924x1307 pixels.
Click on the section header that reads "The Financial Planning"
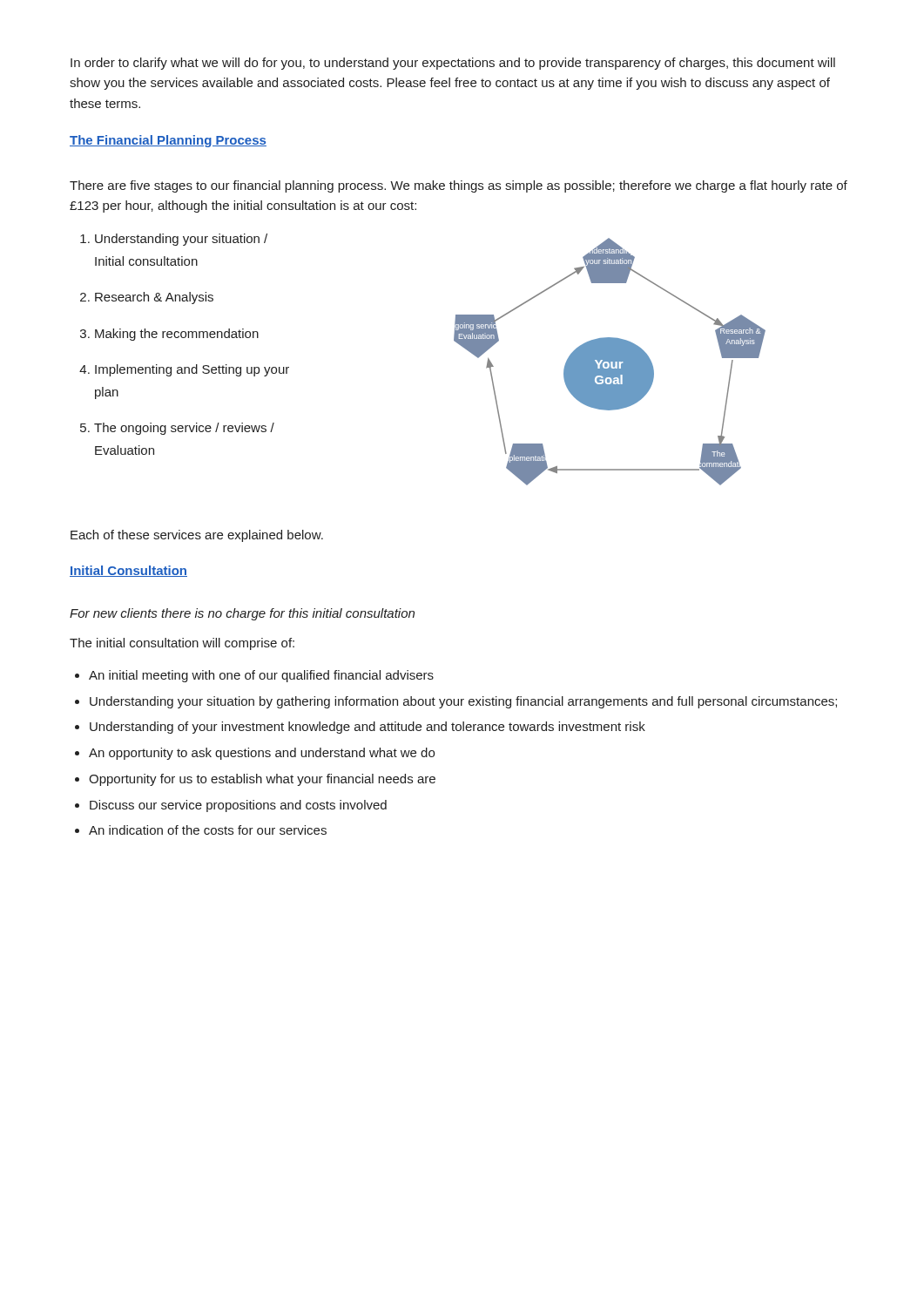tap(168, 140)
